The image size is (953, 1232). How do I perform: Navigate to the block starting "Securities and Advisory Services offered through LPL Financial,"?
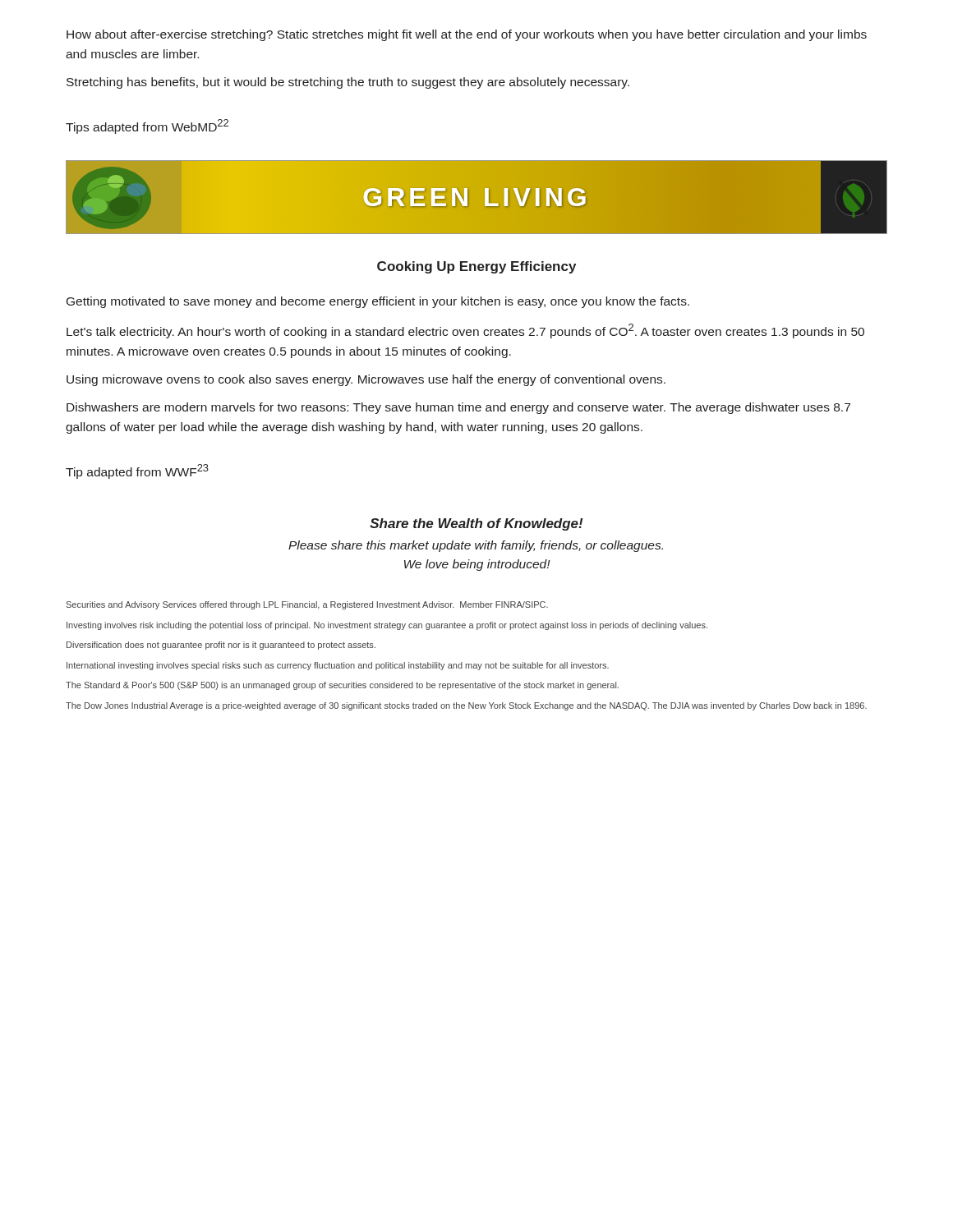307,605
